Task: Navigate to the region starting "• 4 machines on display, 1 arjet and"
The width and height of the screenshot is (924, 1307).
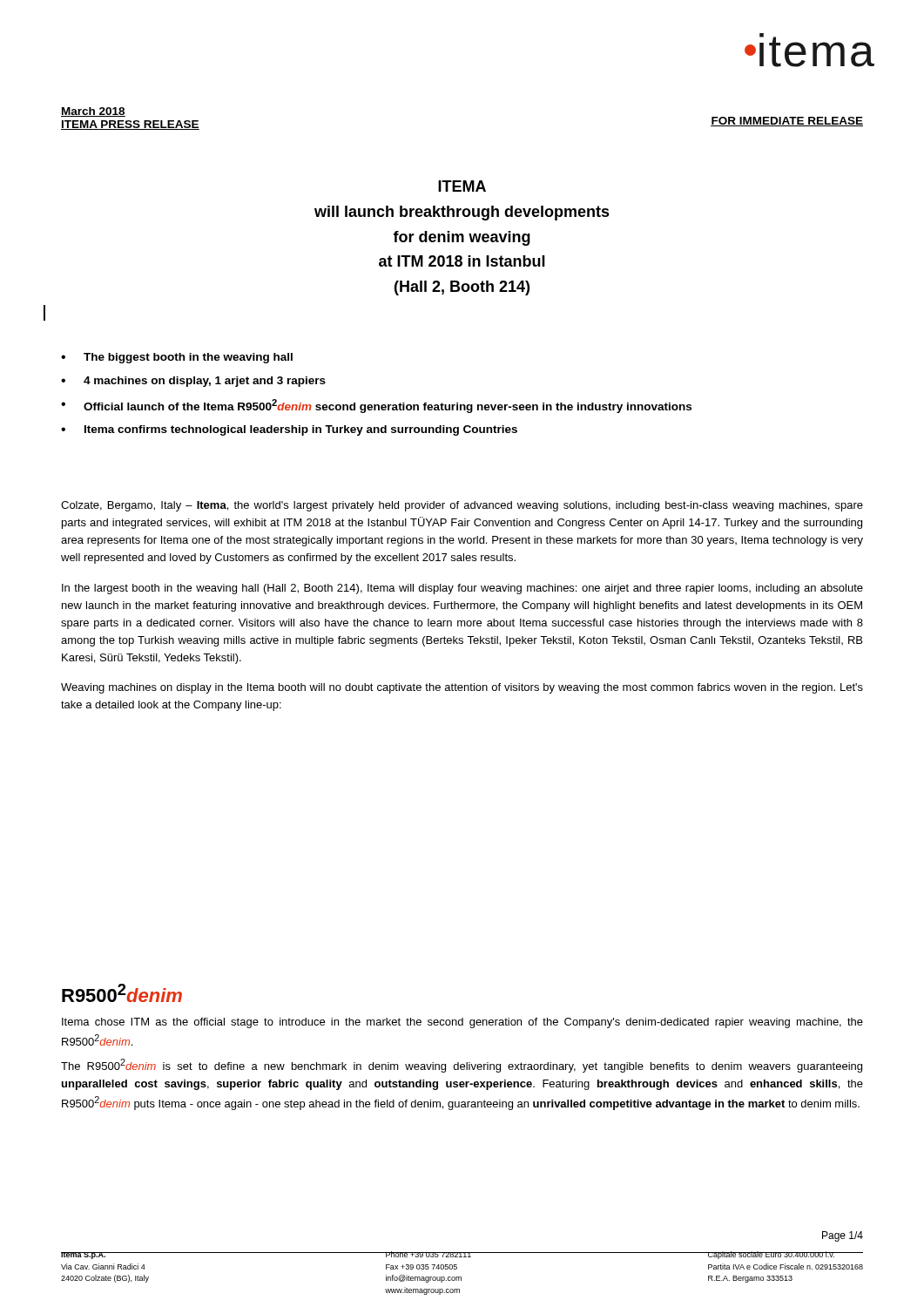Action: [193, 381]
